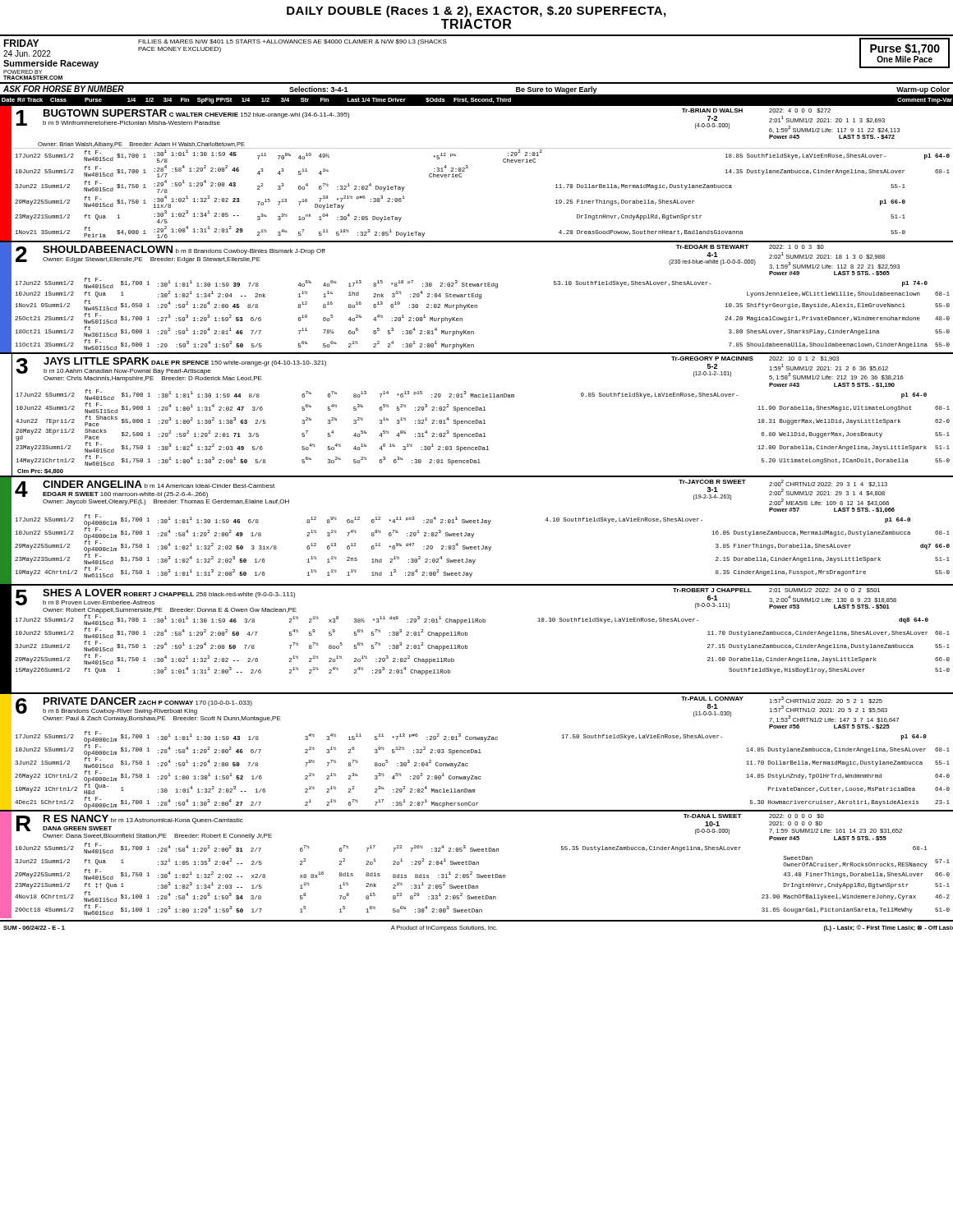The width and height of the screenshot is (953, 1232).
Task: Find the element starting "ASK FOR HORSE BY"
Action: (476, 89)
